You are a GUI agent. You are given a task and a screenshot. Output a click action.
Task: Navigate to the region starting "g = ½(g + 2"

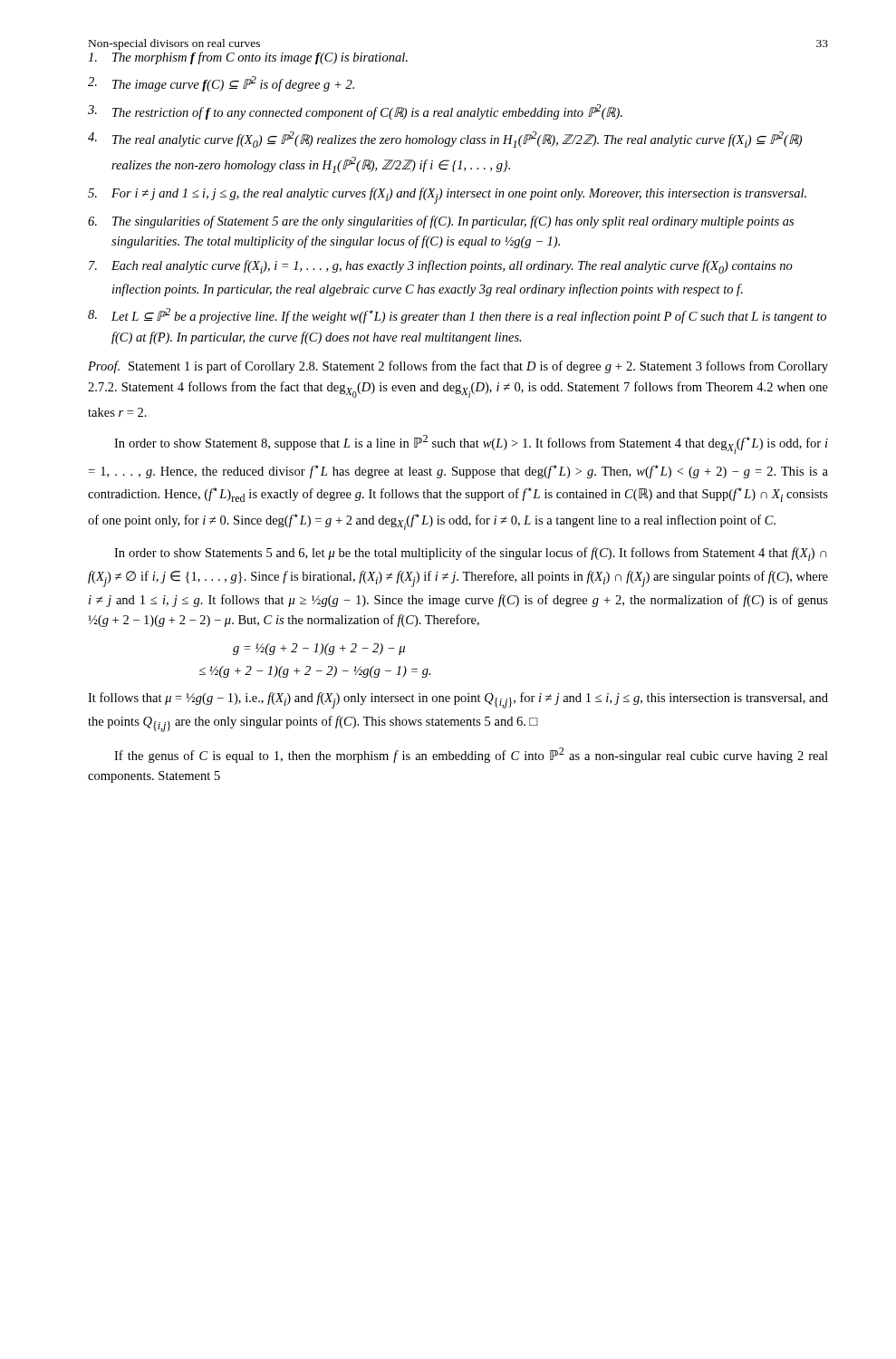(x=319, y=649)
